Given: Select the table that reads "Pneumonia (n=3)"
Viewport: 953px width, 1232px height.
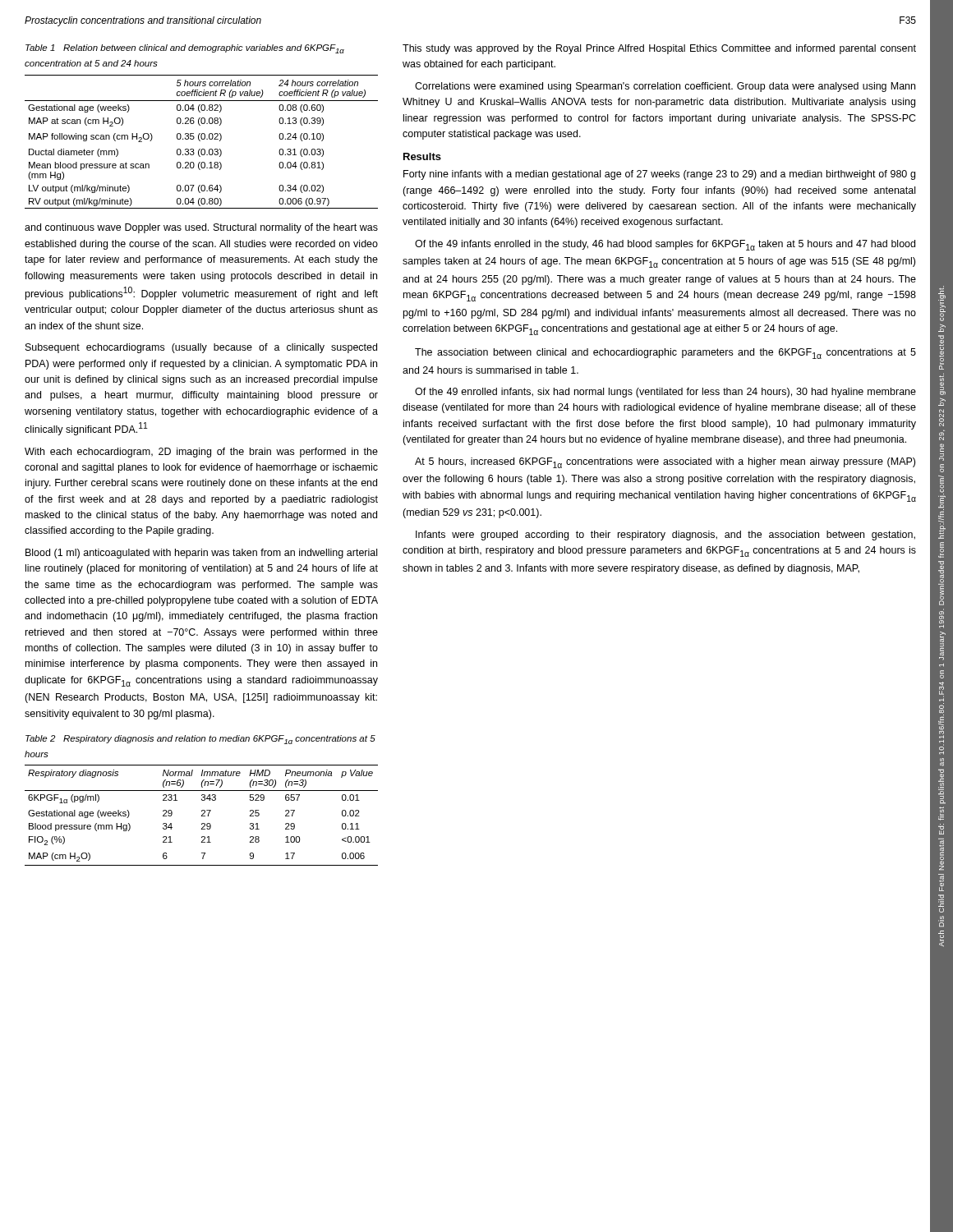Looking at the screenshot, I should point(201,815).
